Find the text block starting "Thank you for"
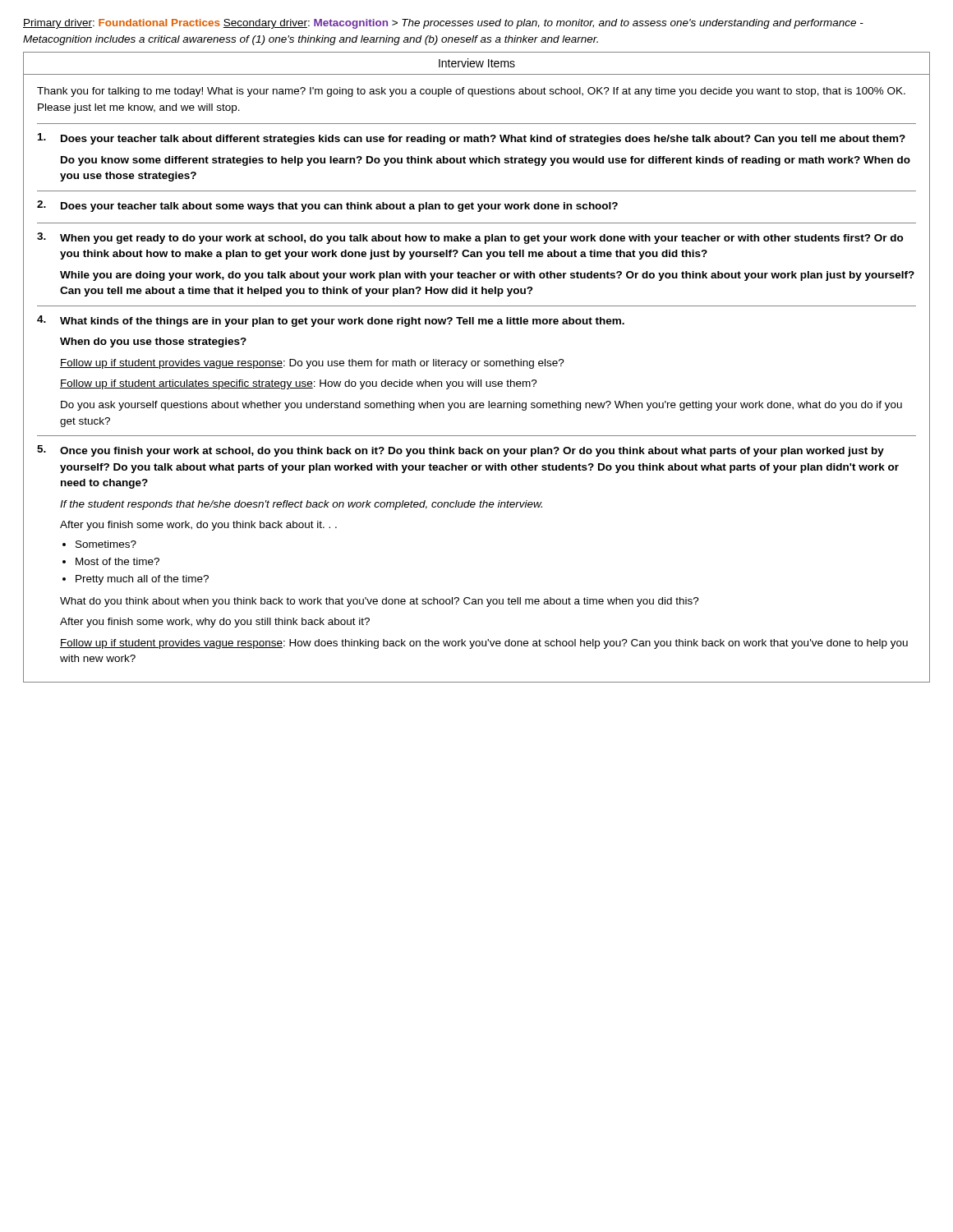The image size is (953, 1232). point(471,99)
